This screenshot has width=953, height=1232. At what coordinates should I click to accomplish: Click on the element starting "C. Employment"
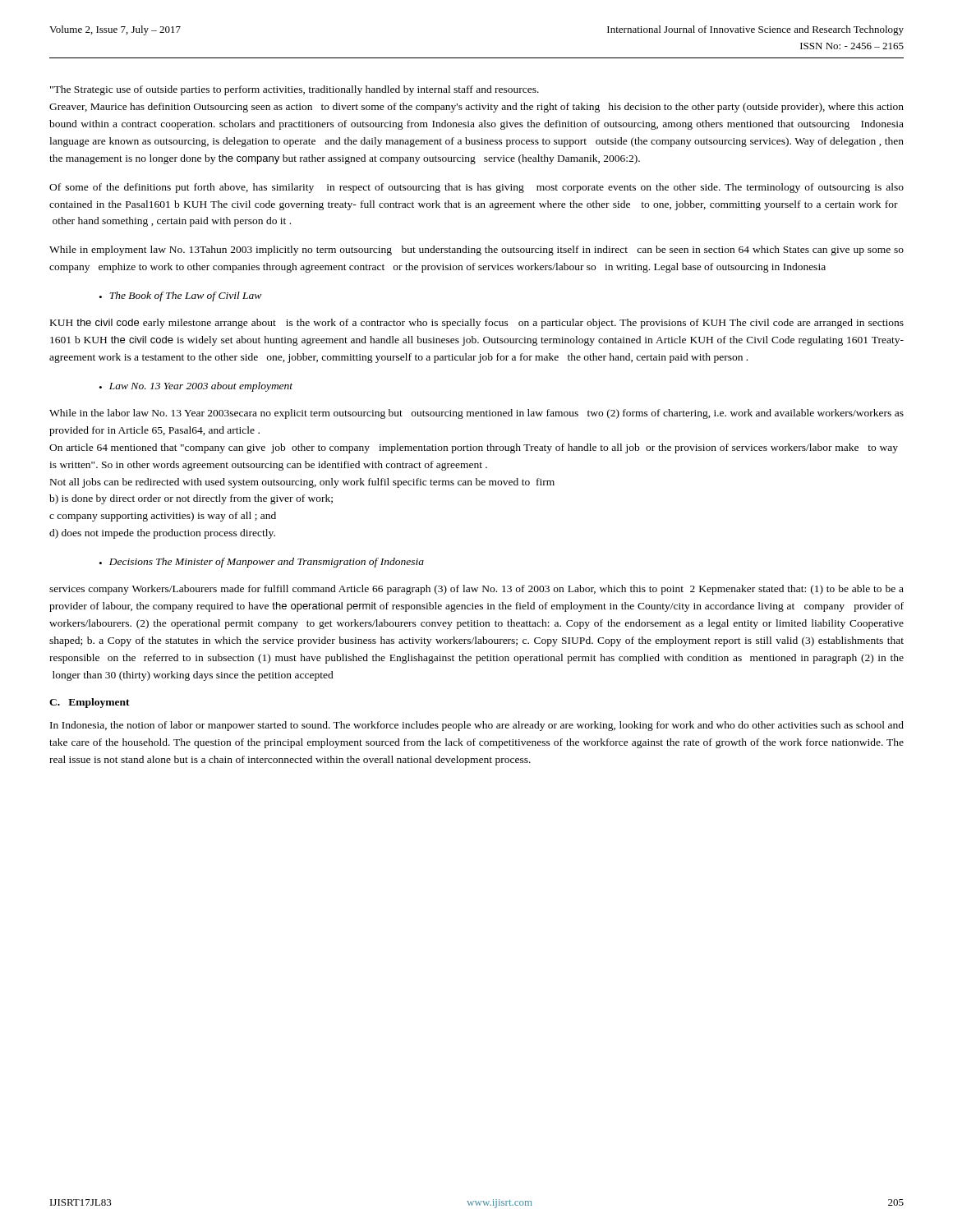coord(89,702)
